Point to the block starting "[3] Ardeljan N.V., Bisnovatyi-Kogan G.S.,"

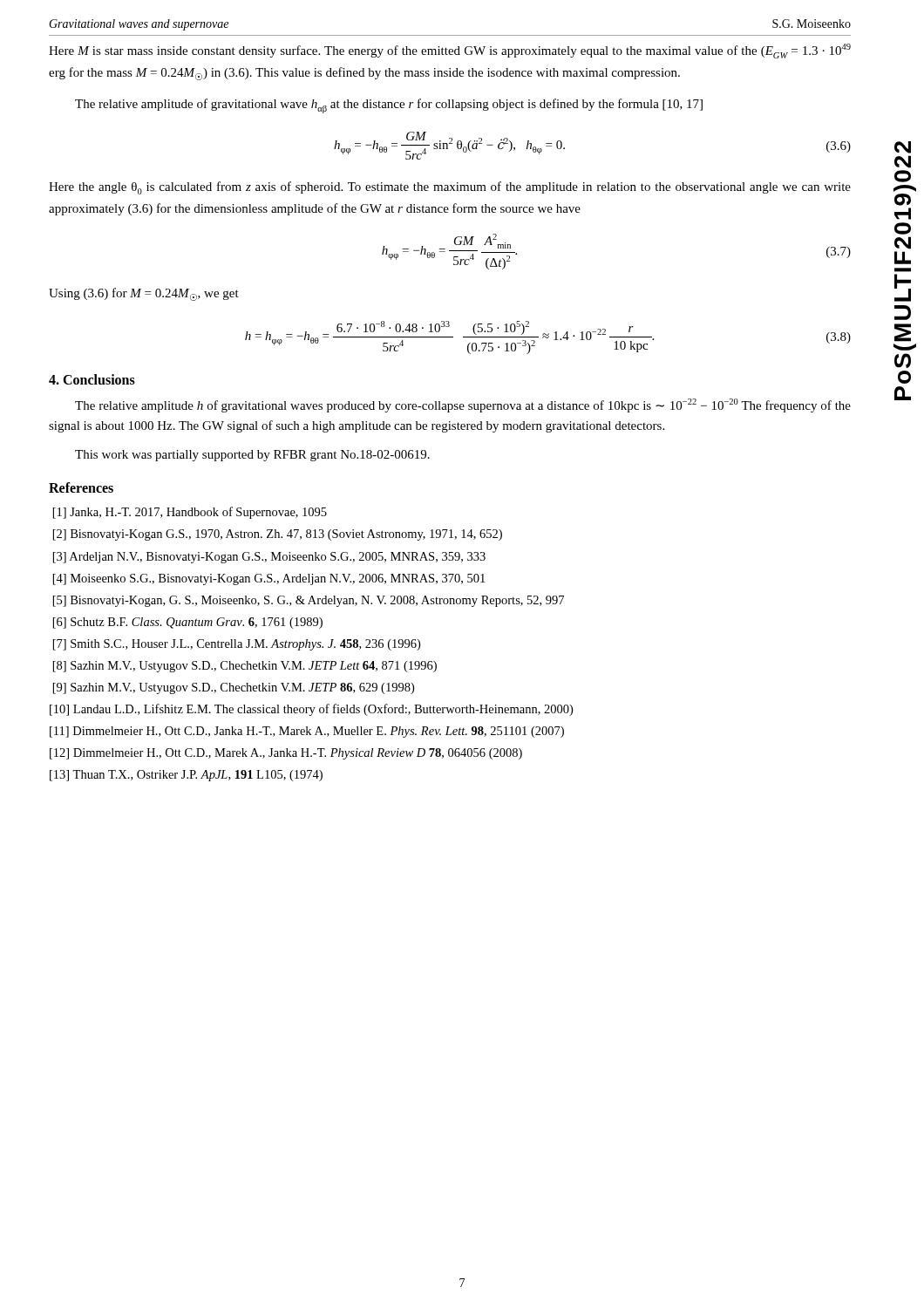point(267,556)
